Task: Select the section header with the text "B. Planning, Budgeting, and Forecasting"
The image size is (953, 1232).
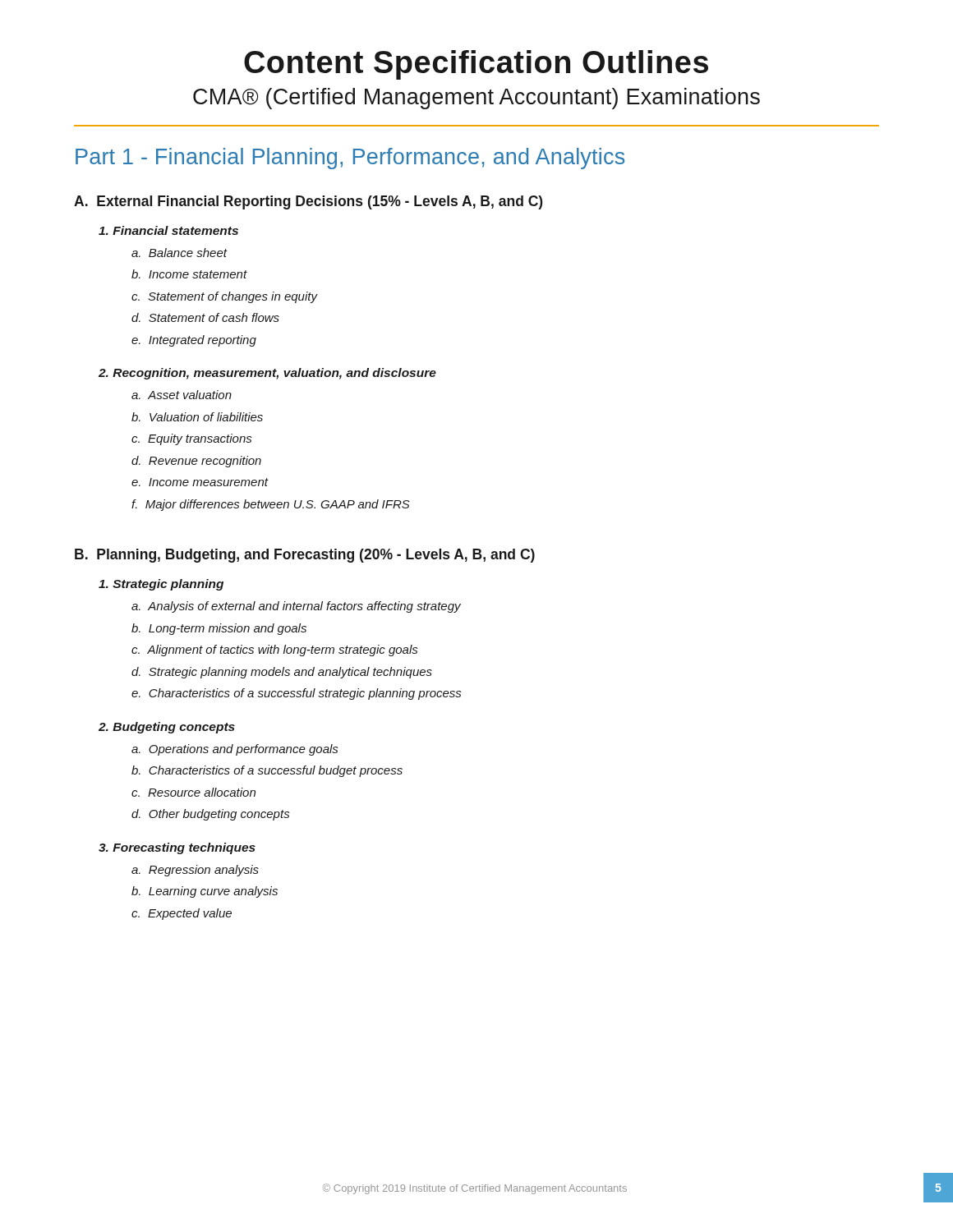Action: coord(305,555)
